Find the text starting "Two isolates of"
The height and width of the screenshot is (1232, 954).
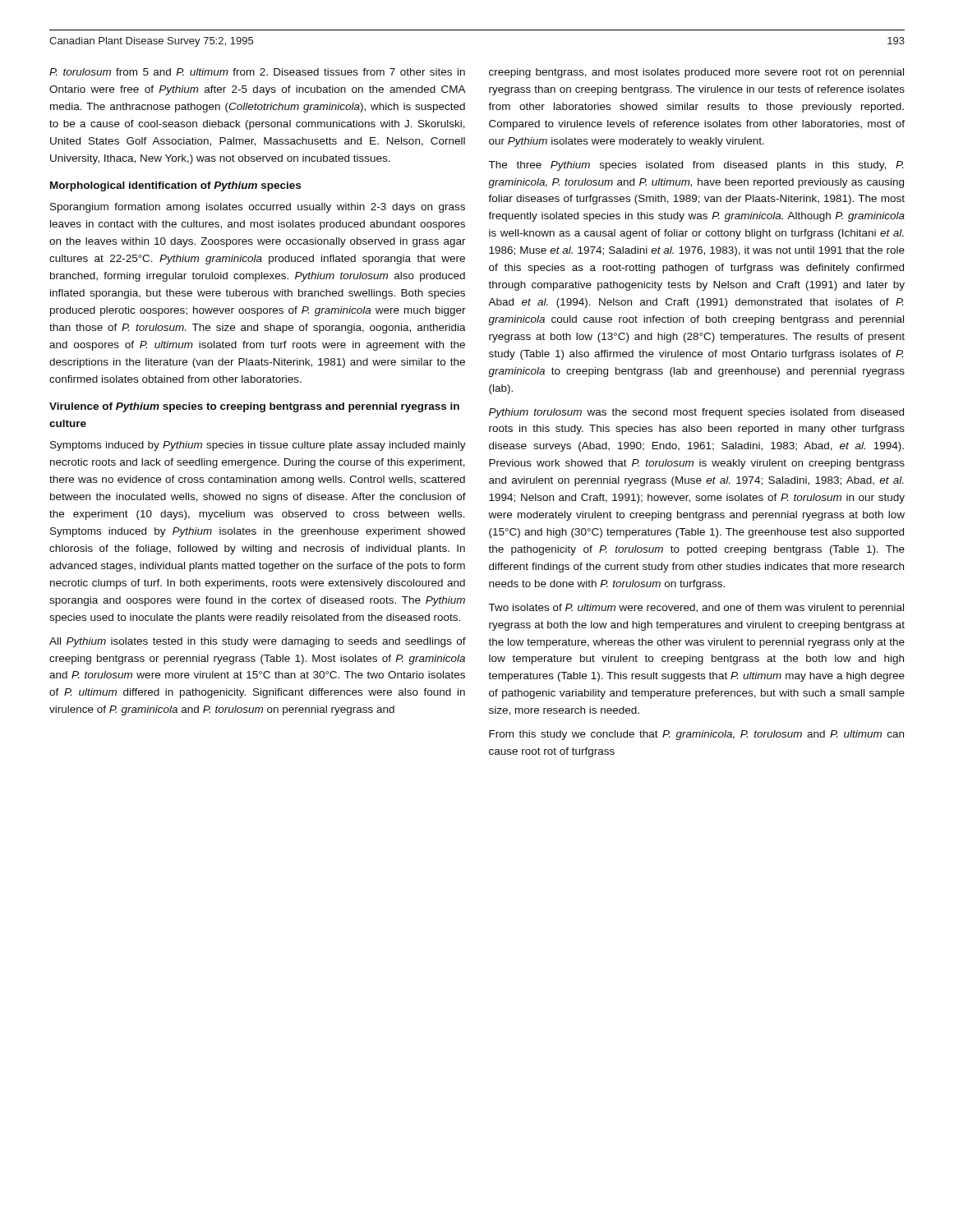[697, 659]
